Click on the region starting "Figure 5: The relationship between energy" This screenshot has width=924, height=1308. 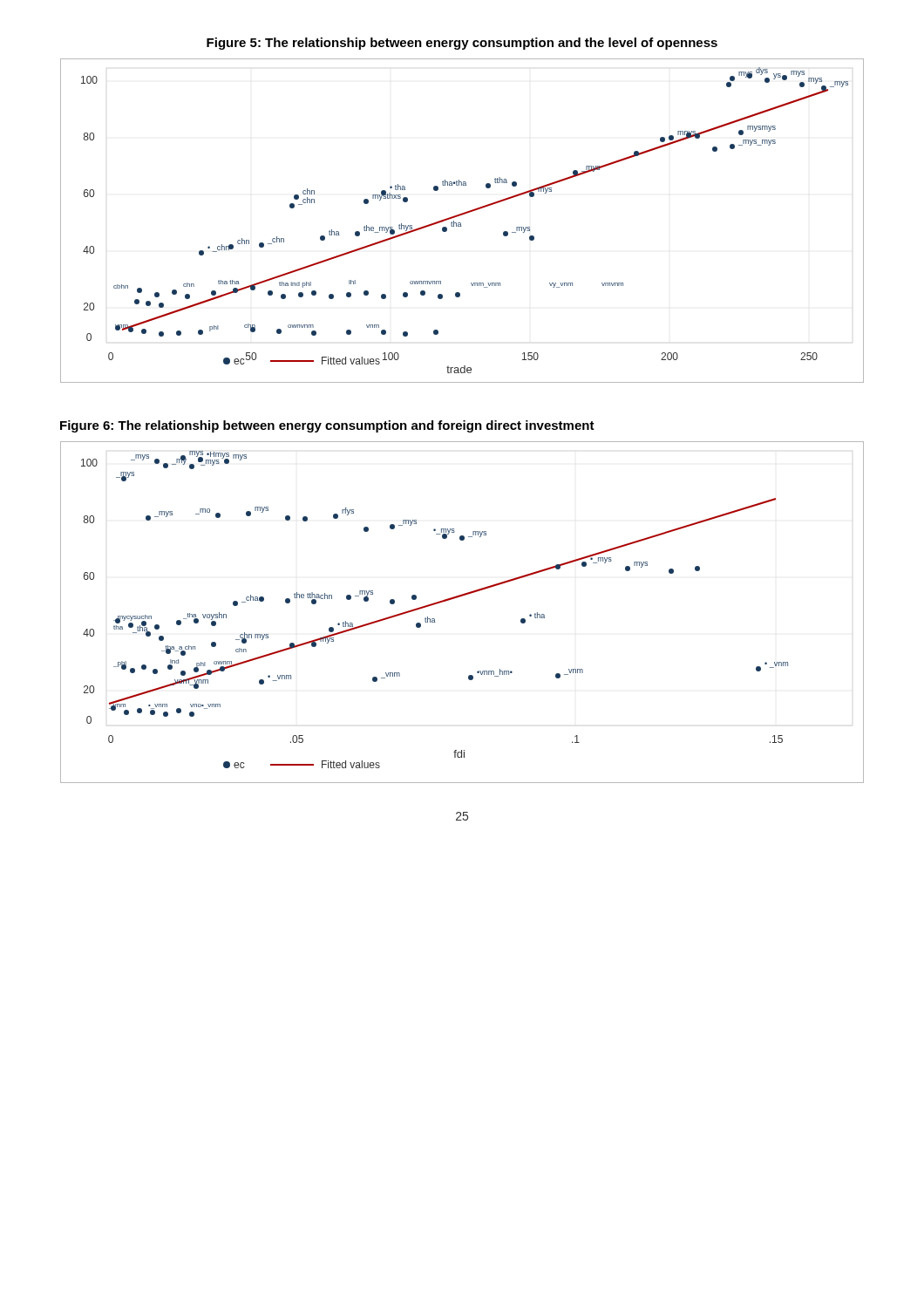[x=462, y=42]
